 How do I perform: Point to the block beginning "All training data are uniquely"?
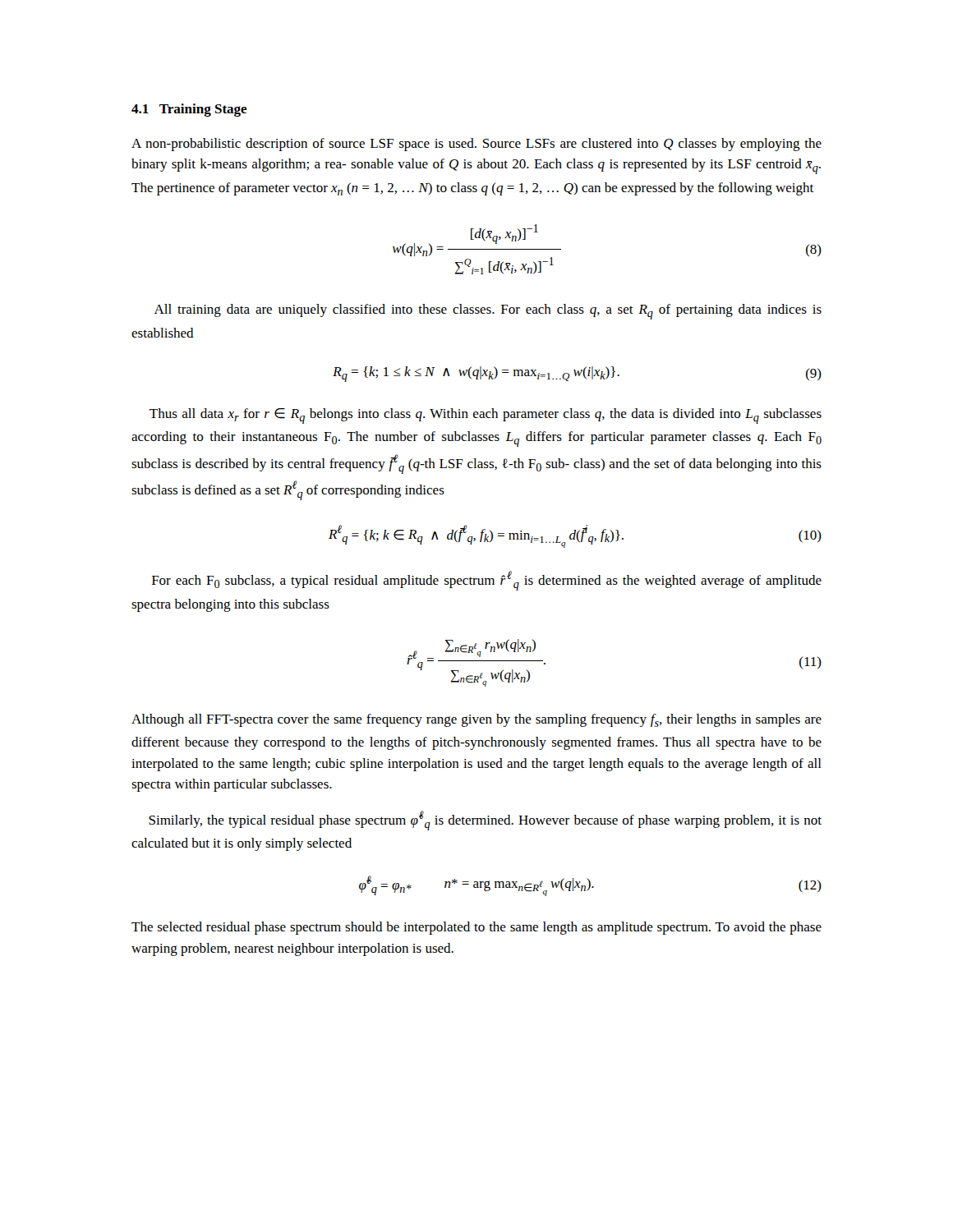click(x=476, y=321)
